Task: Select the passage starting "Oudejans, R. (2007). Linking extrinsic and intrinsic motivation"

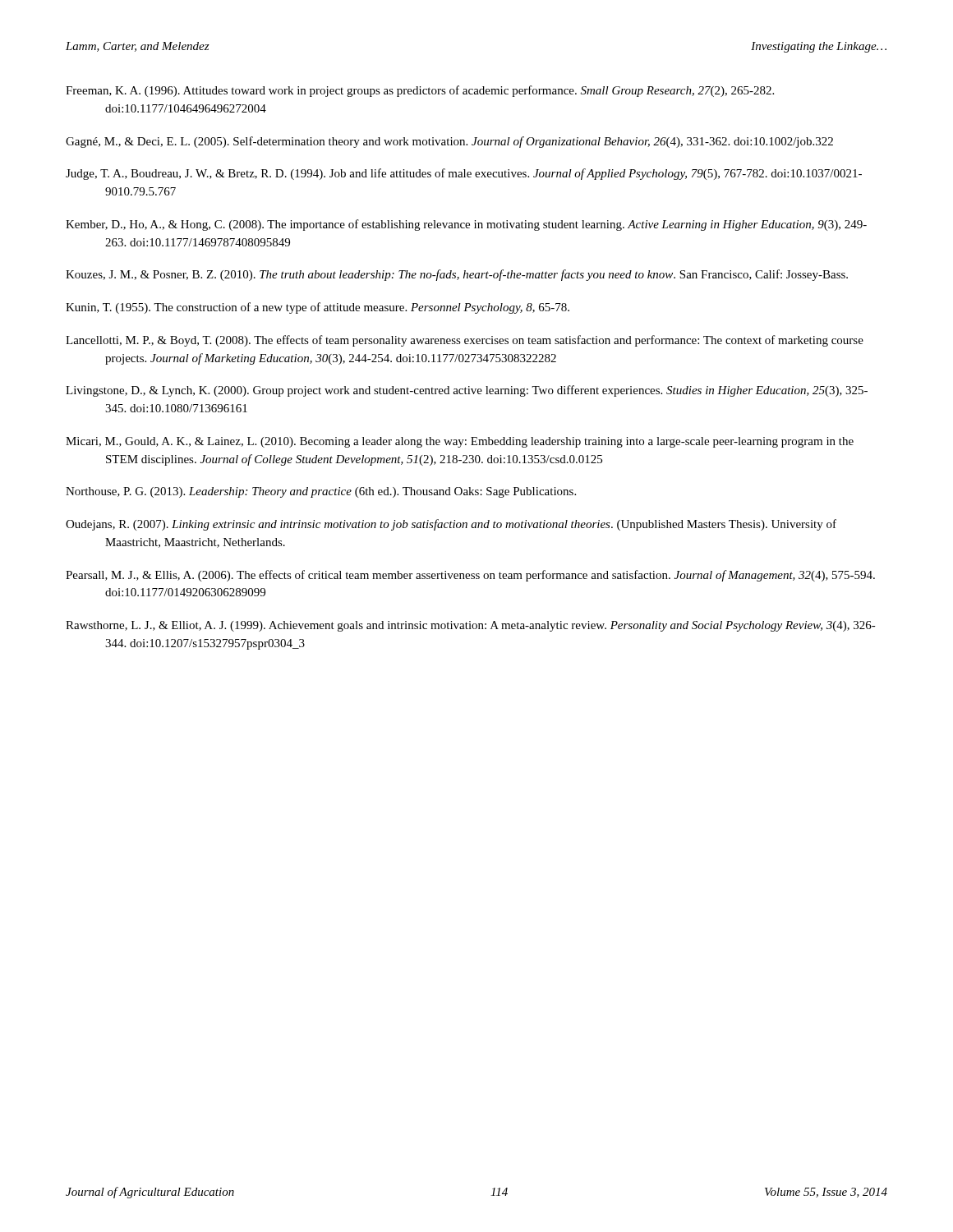Action: pyautogui.click(x=451, y=533)
